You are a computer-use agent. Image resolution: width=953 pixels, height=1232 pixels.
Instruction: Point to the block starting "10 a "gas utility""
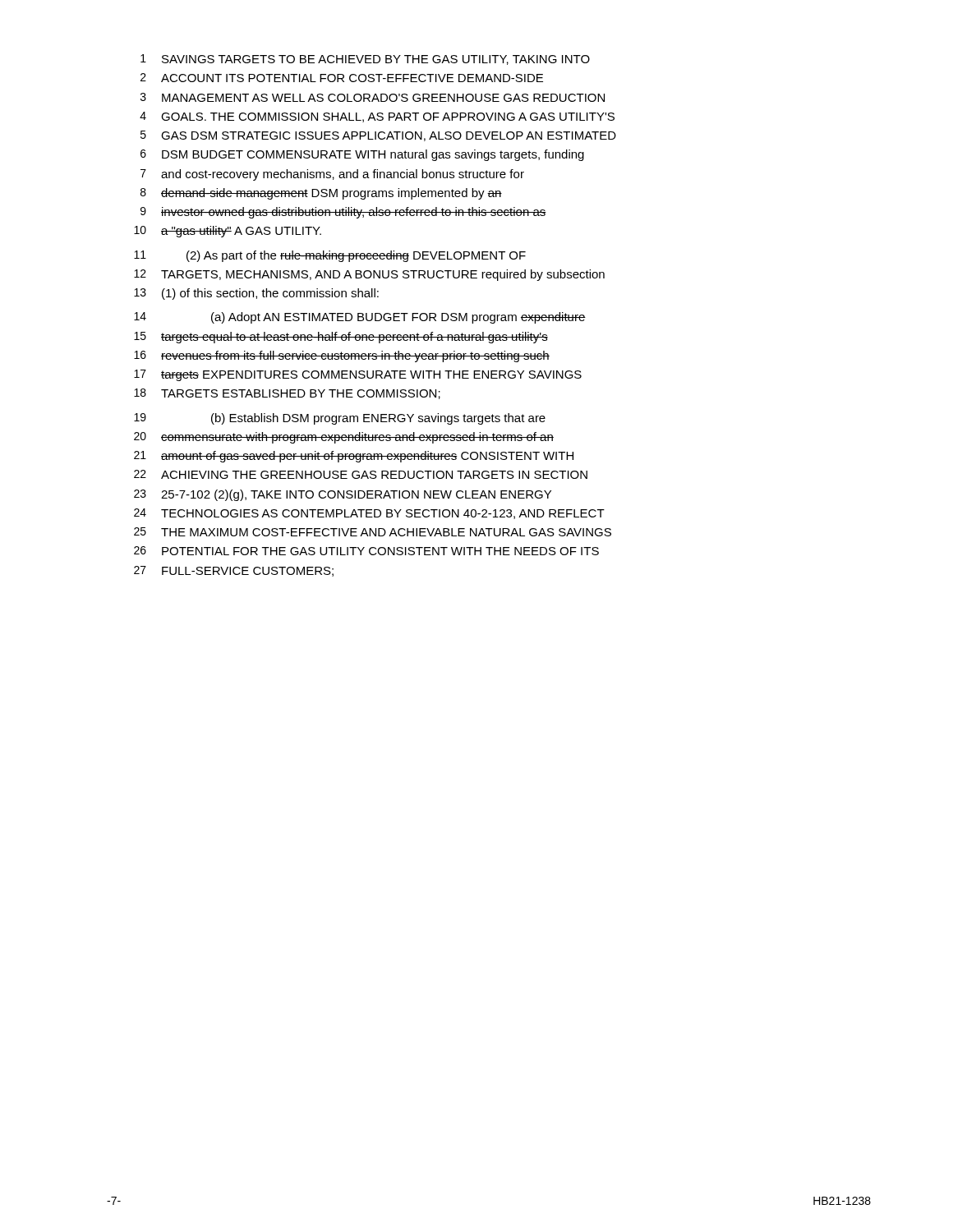(228, 232)
